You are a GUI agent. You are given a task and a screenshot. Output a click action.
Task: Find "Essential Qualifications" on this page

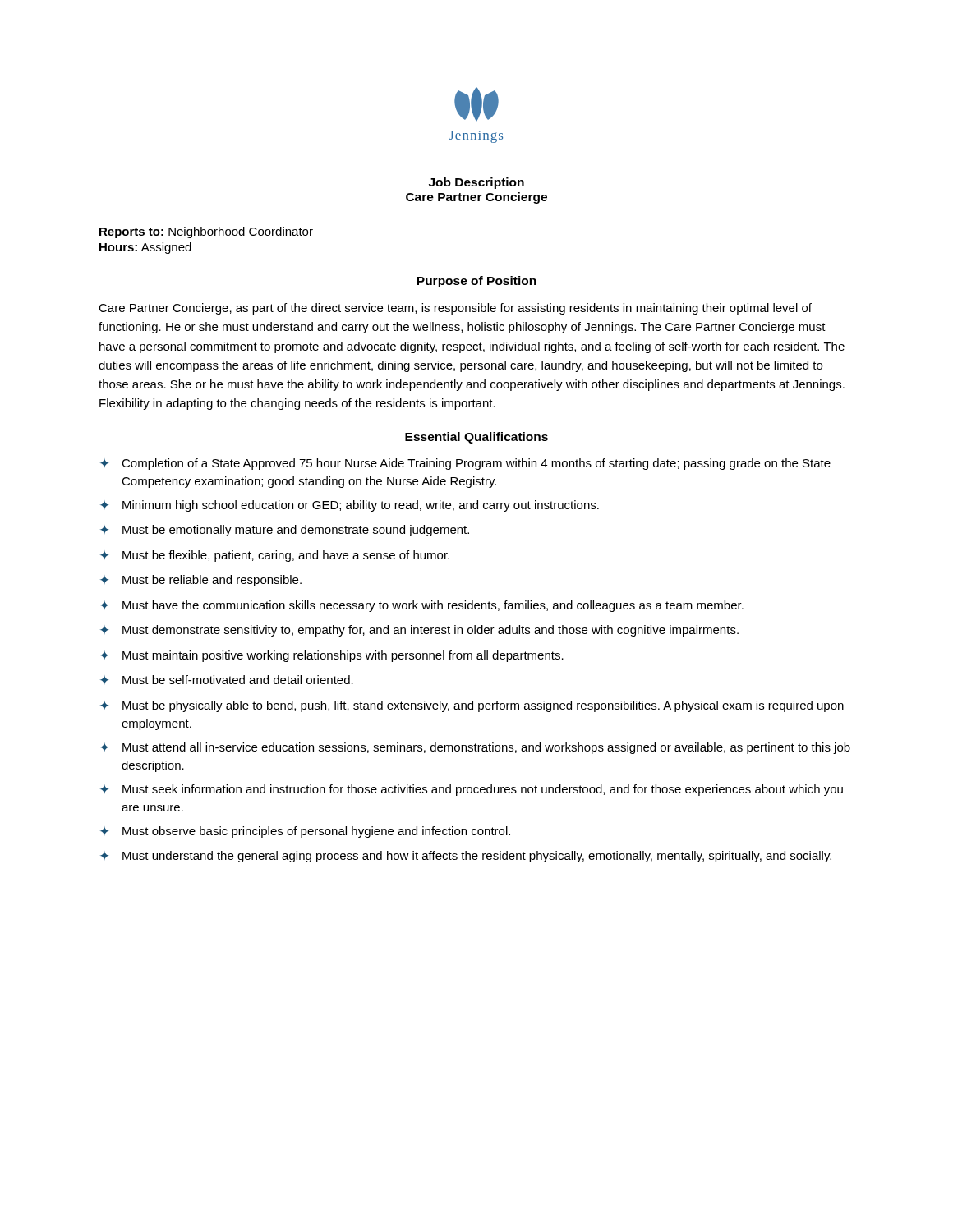(x=476, y=436)
